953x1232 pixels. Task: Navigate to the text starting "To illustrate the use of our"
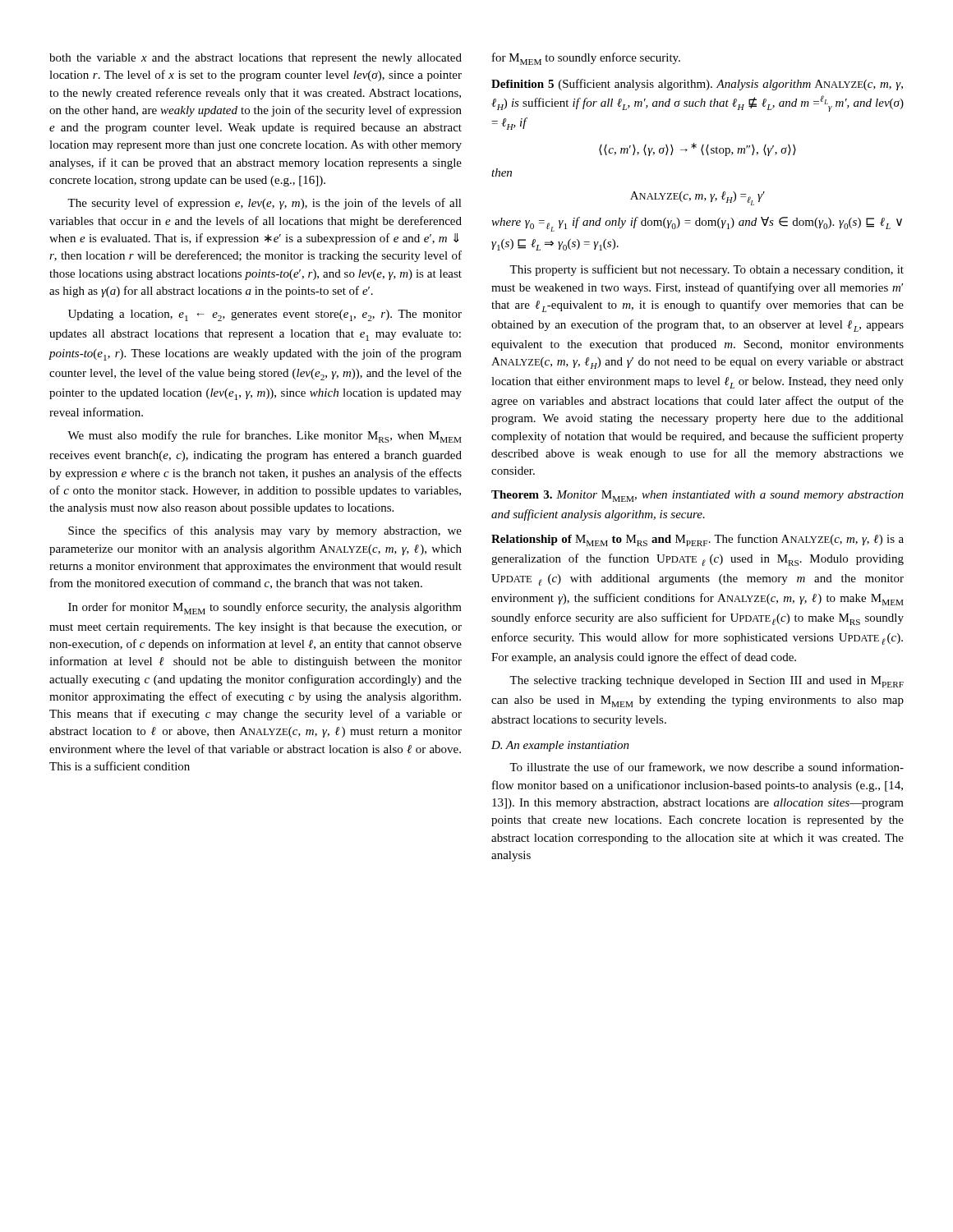(x=698, y=812)
